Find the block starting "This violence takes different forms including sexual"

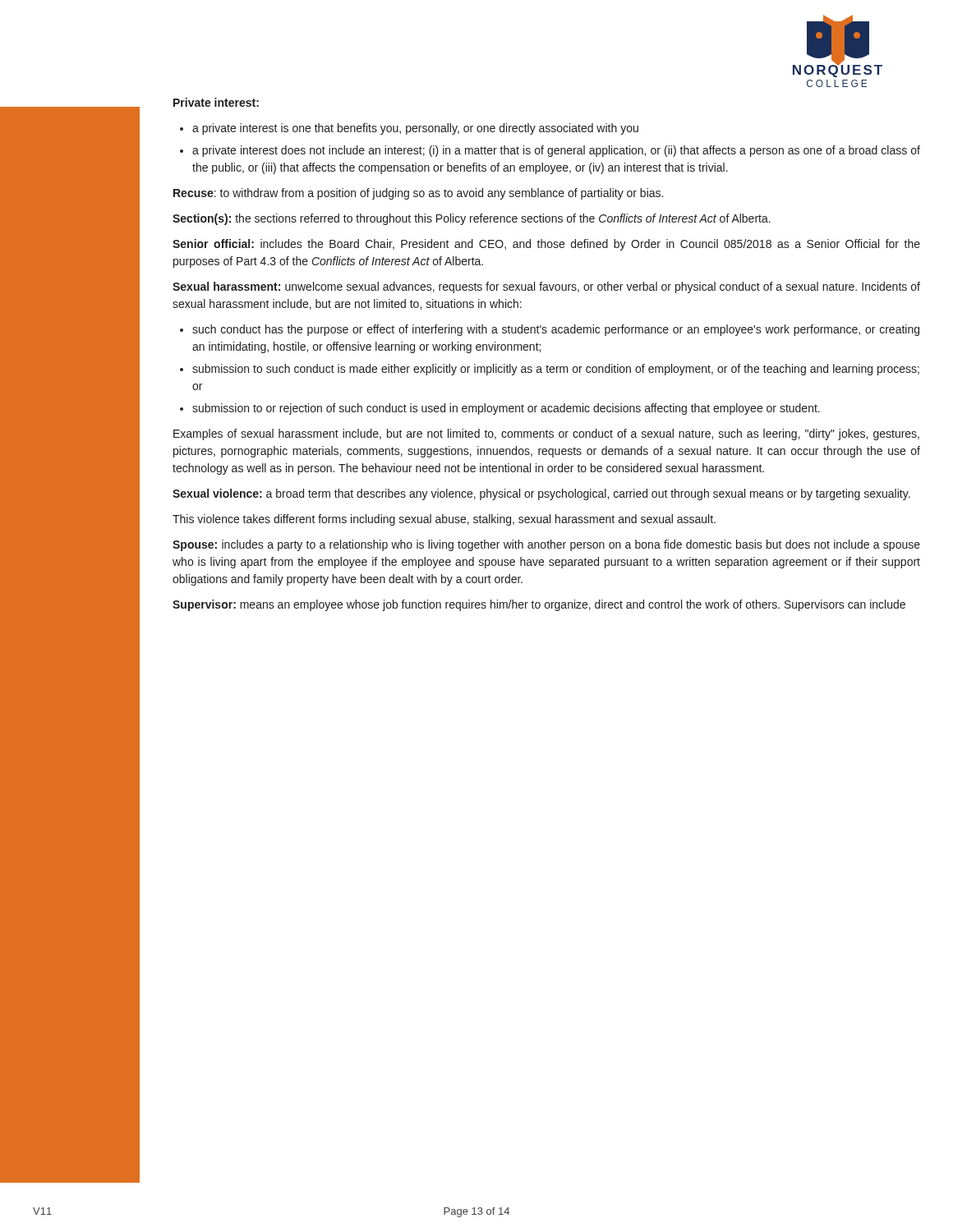point(546,520)
